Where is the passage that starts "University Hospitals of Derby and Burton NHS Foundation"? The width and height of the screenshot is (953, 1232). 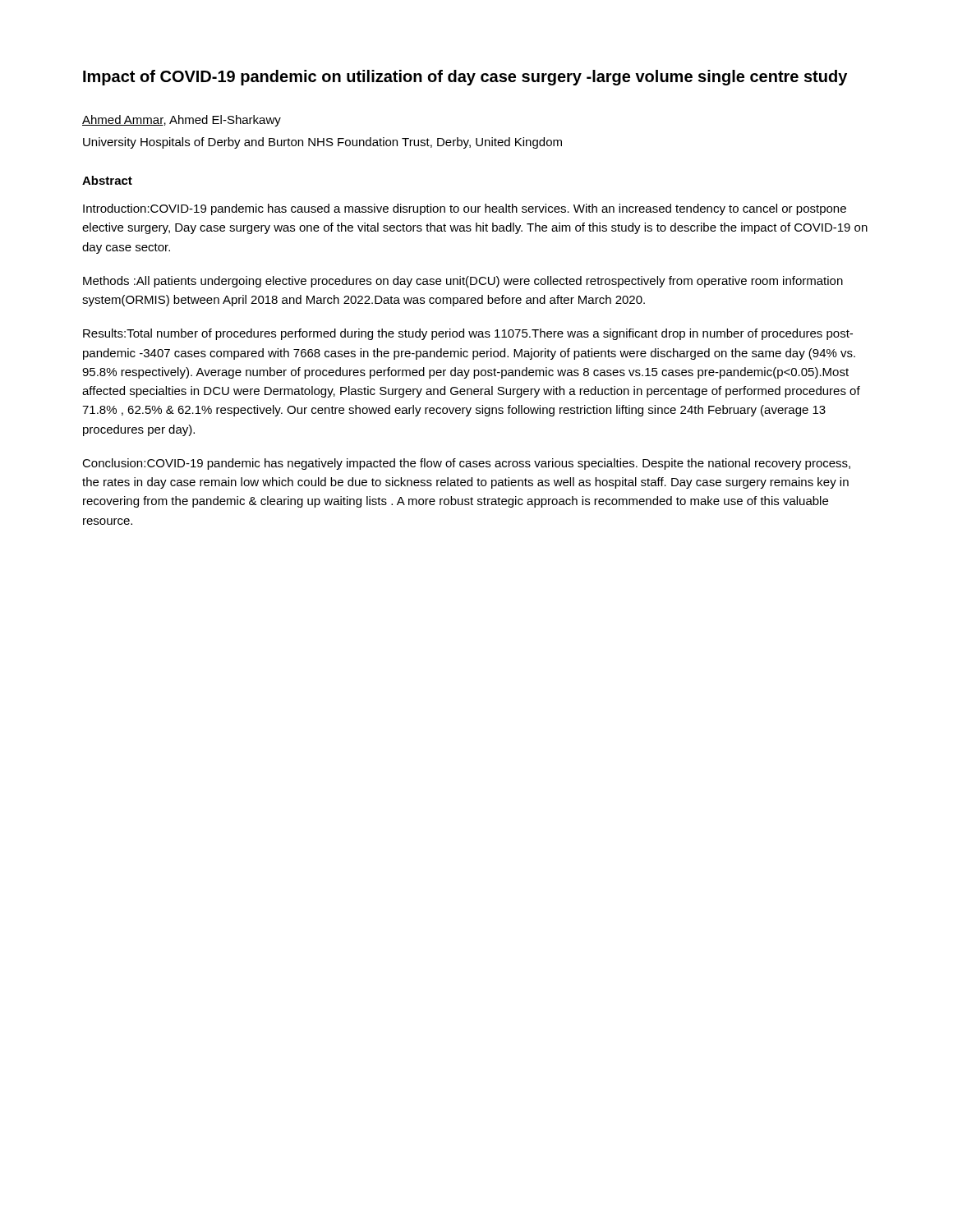322,142
